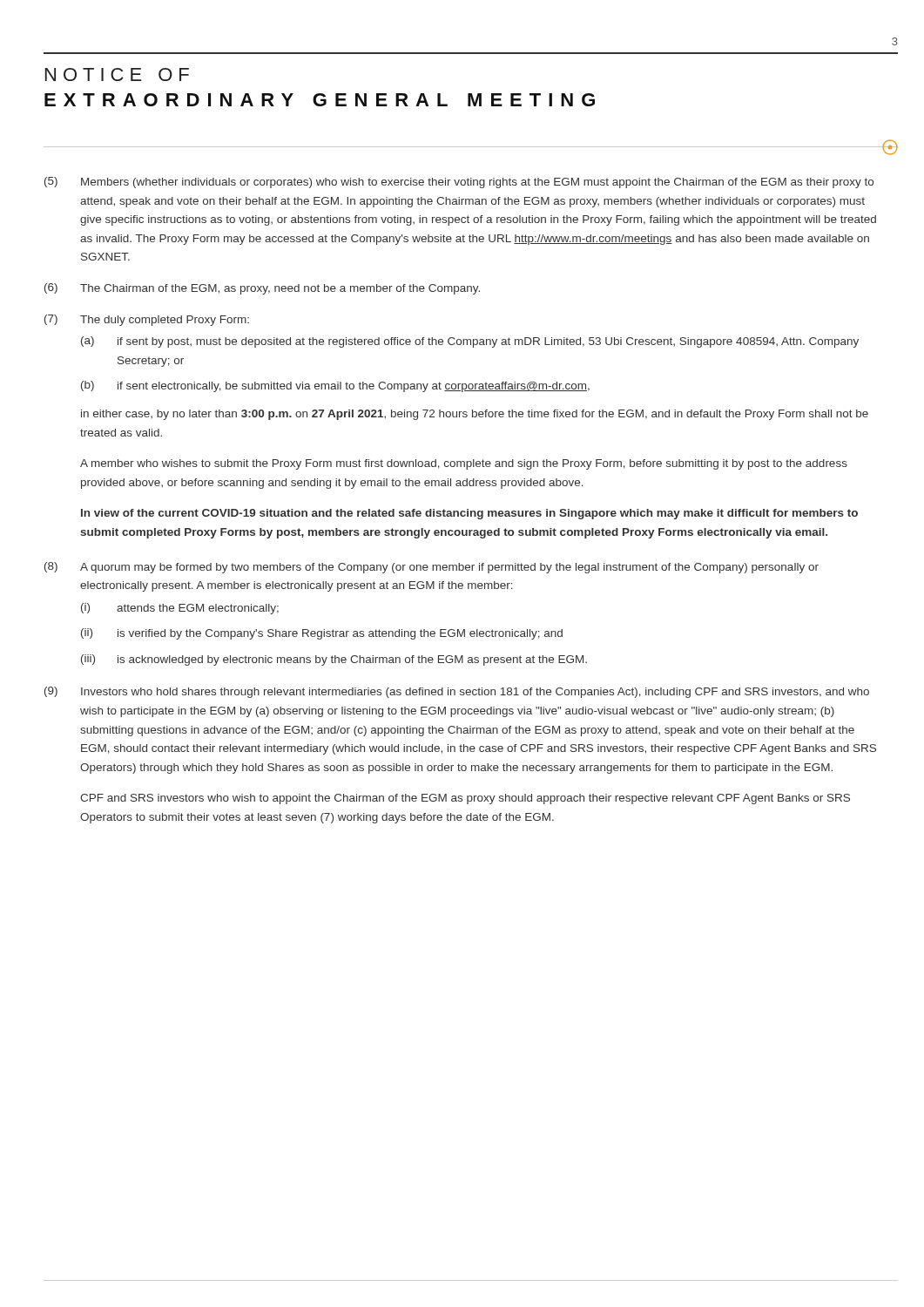Select the element starting "(i) attends the"
The image size is (924, 1307).
180,609
